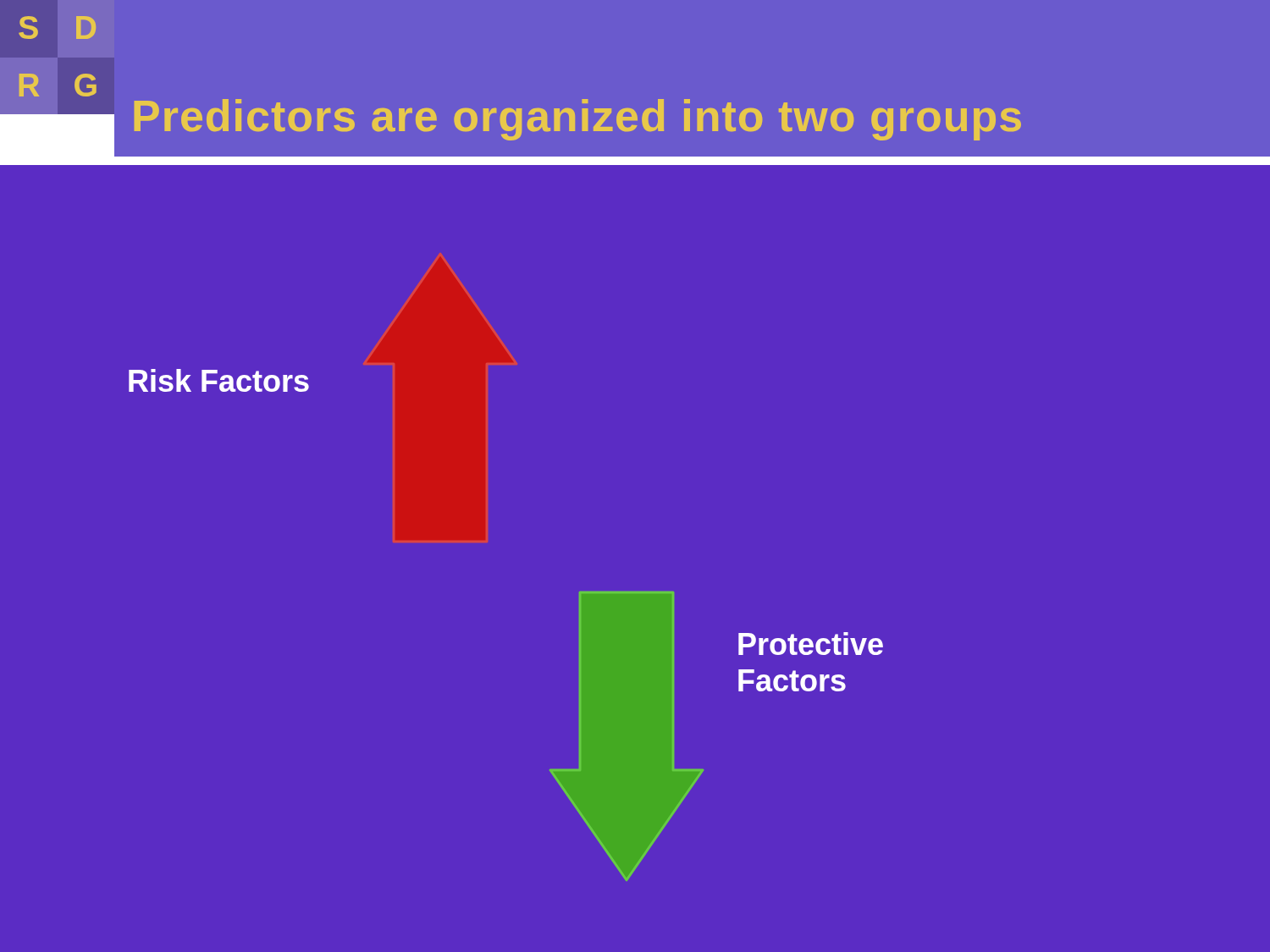Select the title that reads "Predictors are organized"
Image resolution: width=1270 pixels, height=952 pixels.
pos(577,116)
